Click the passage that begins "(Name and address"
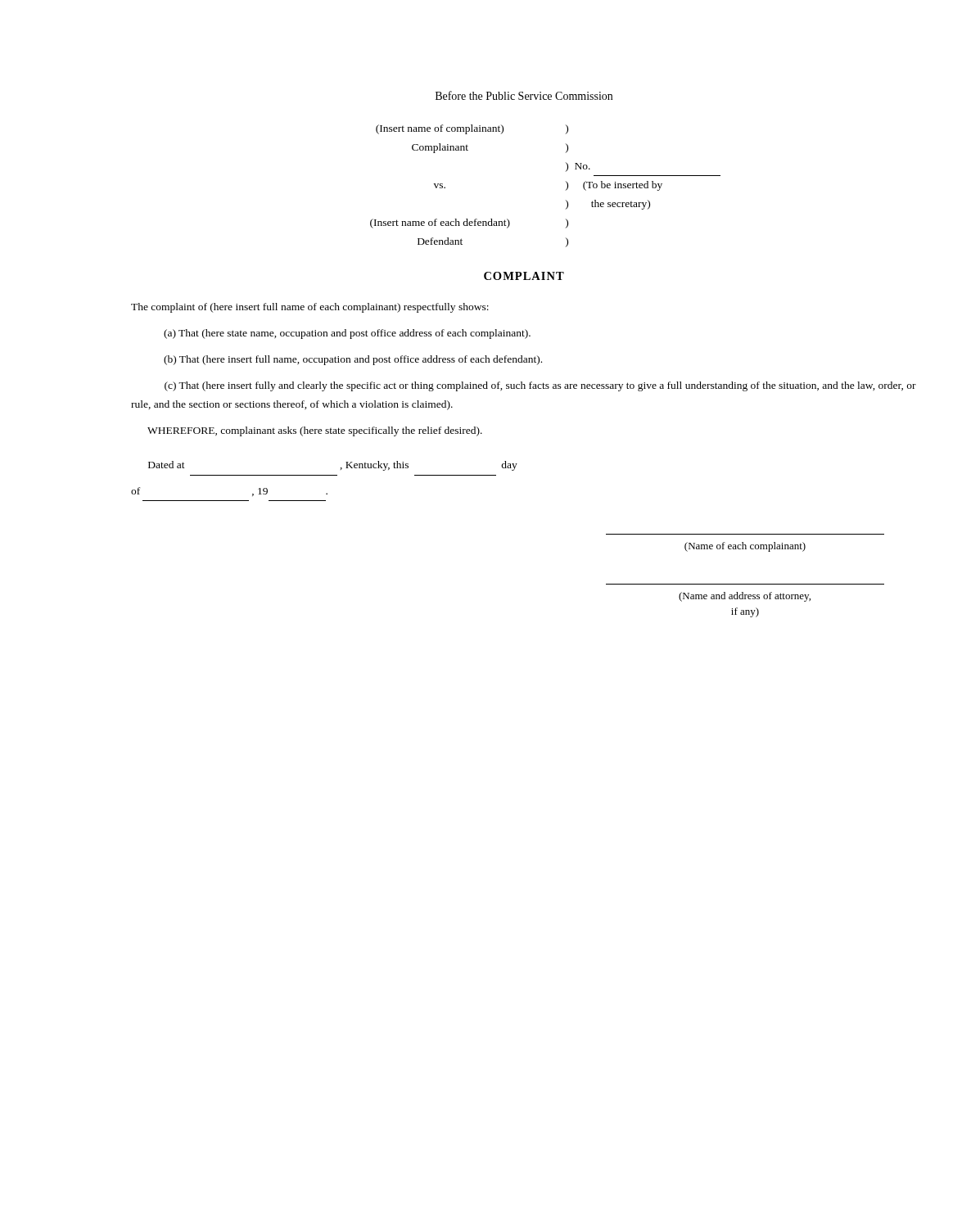The image size is (980, 1228). pyautogui.click(x=745, y=604)
